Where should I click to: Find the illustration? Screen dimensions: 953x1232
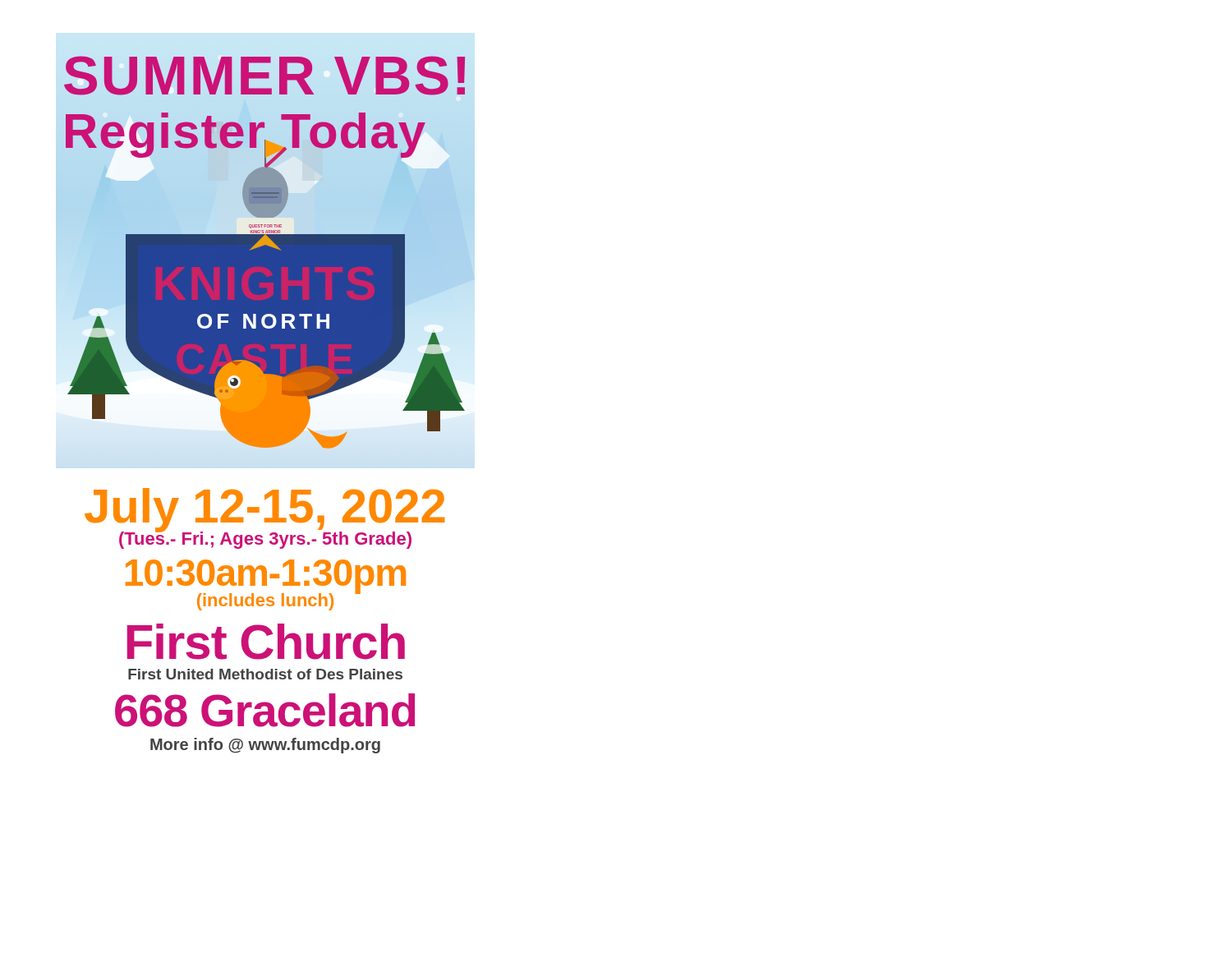[x=265, y=252]
